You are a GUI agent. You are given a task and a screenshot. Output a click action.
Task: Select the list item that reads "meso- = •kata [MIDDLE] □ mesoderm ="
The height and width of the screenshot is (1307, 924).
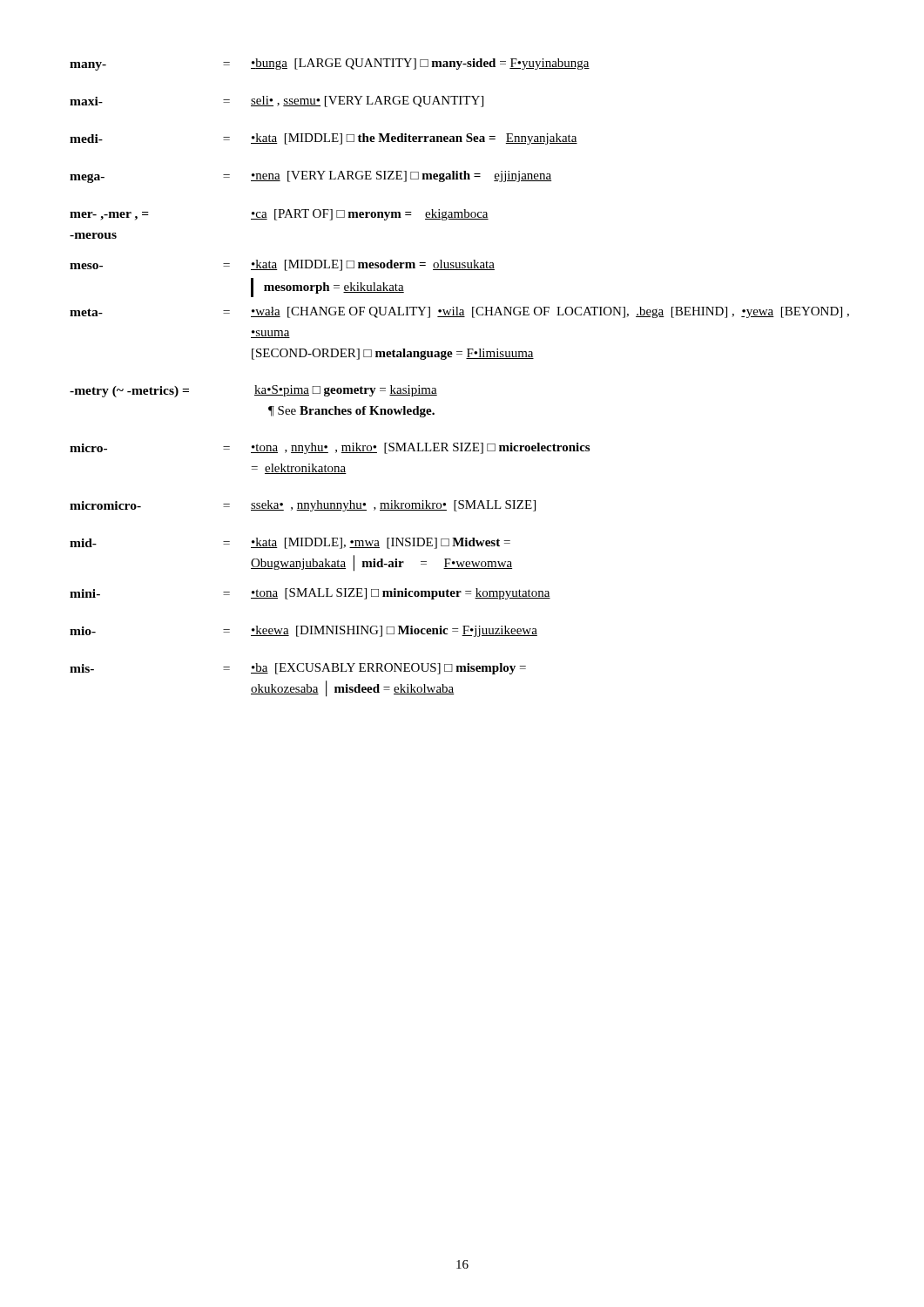click(x=462, y=275)
